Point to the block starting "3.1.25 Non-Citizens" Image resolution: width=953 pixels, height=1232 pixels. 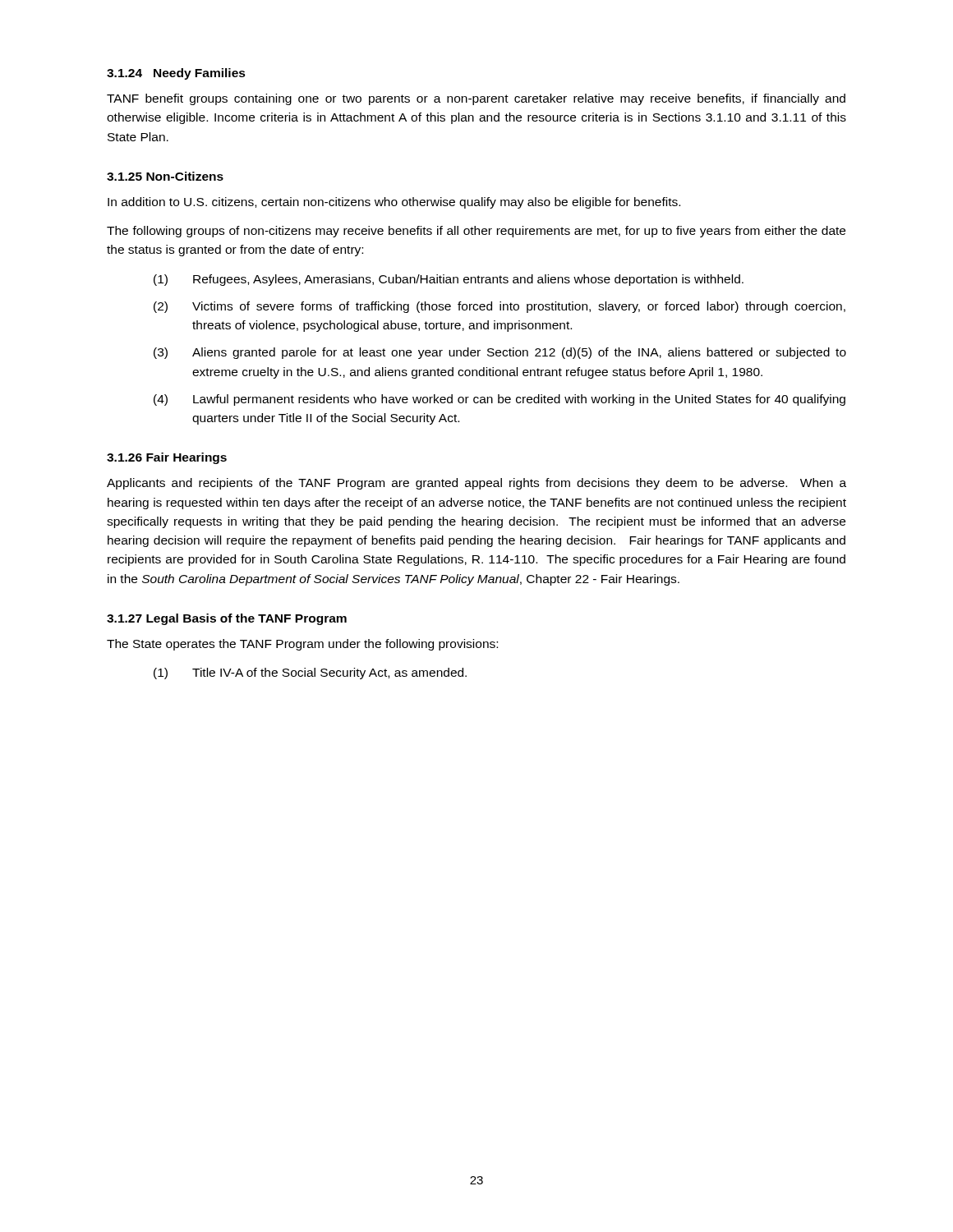(x=165, y=176)
